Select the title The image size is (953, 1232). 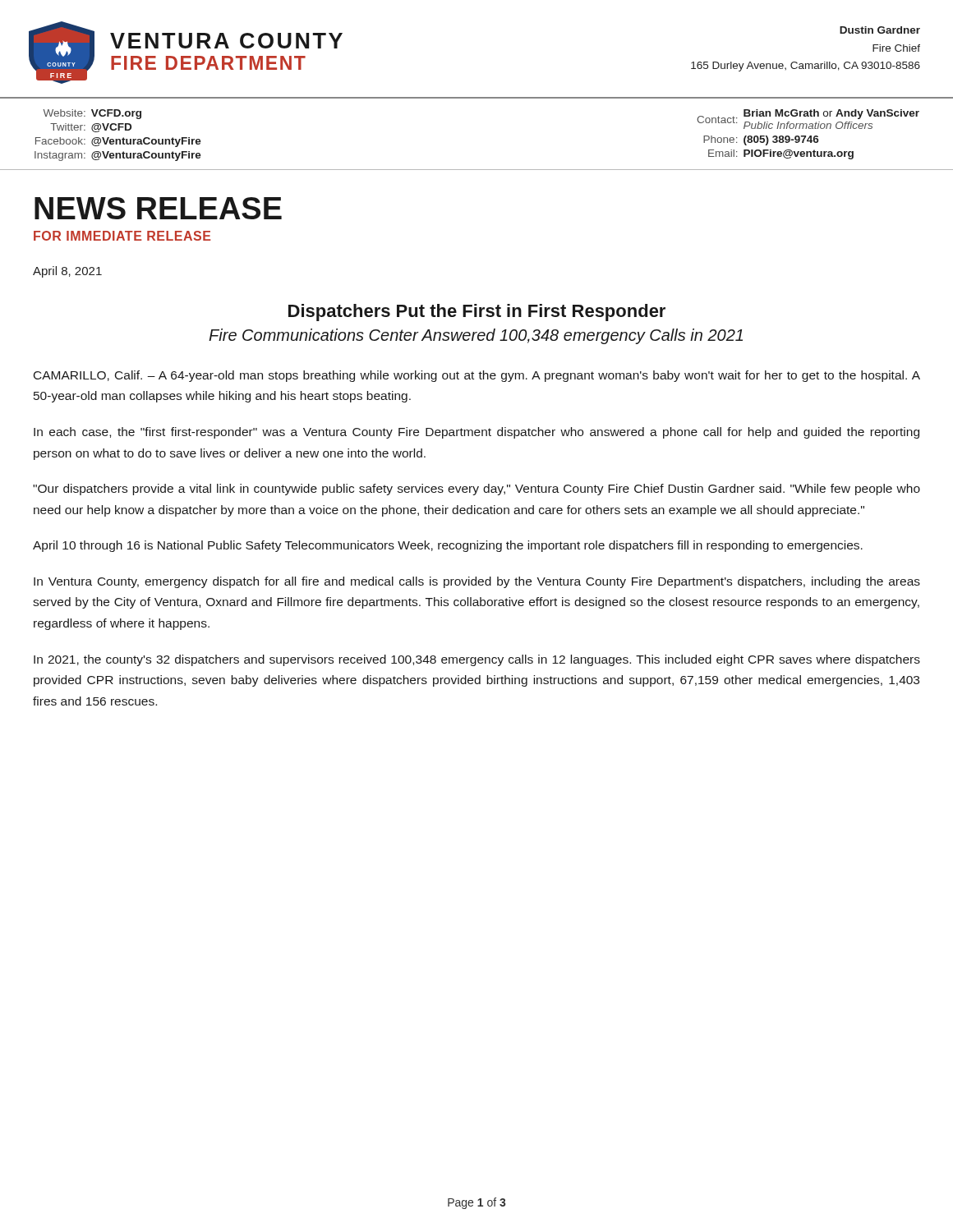(x=158, y=209)
